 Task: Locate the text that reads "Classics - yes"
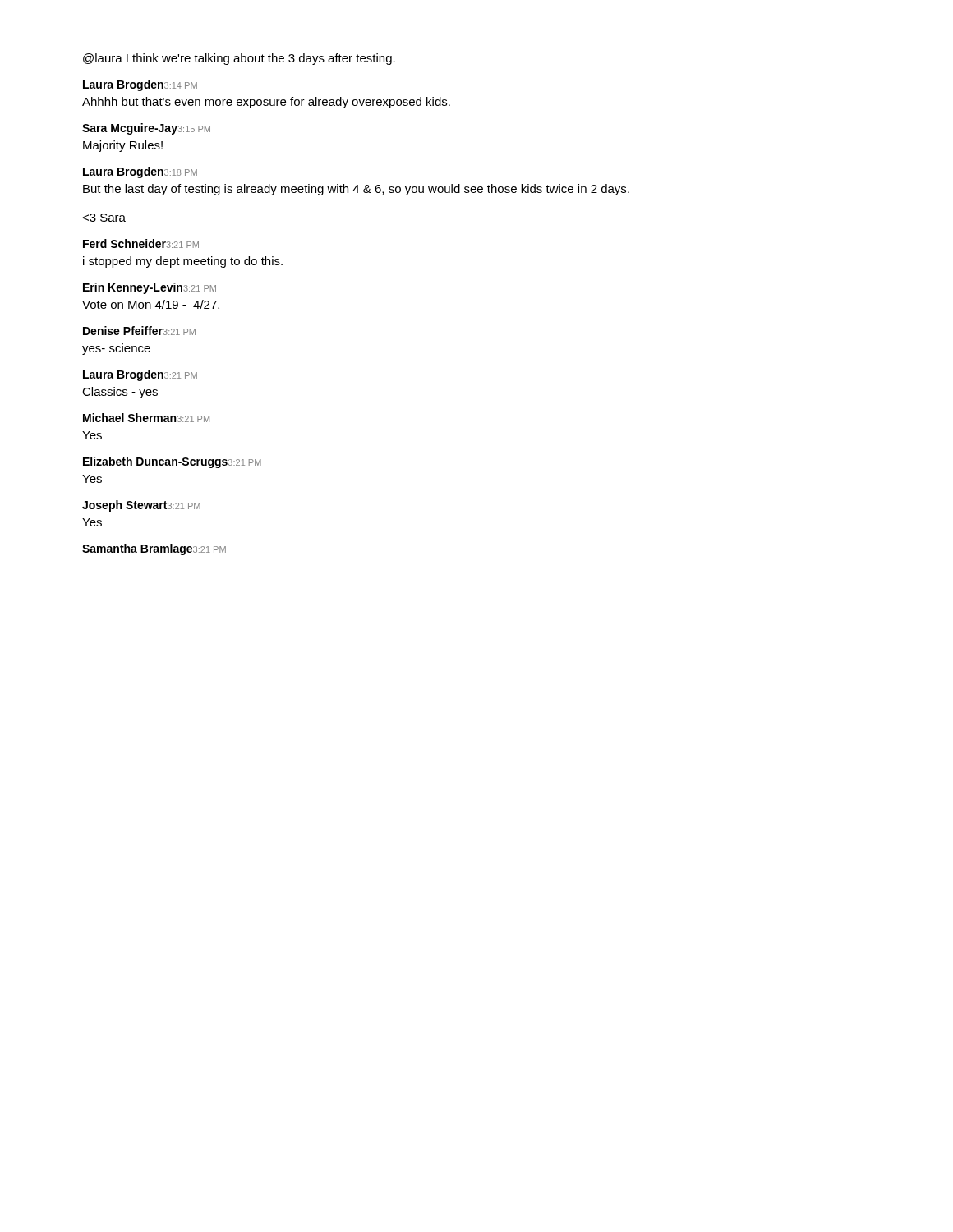120,391
